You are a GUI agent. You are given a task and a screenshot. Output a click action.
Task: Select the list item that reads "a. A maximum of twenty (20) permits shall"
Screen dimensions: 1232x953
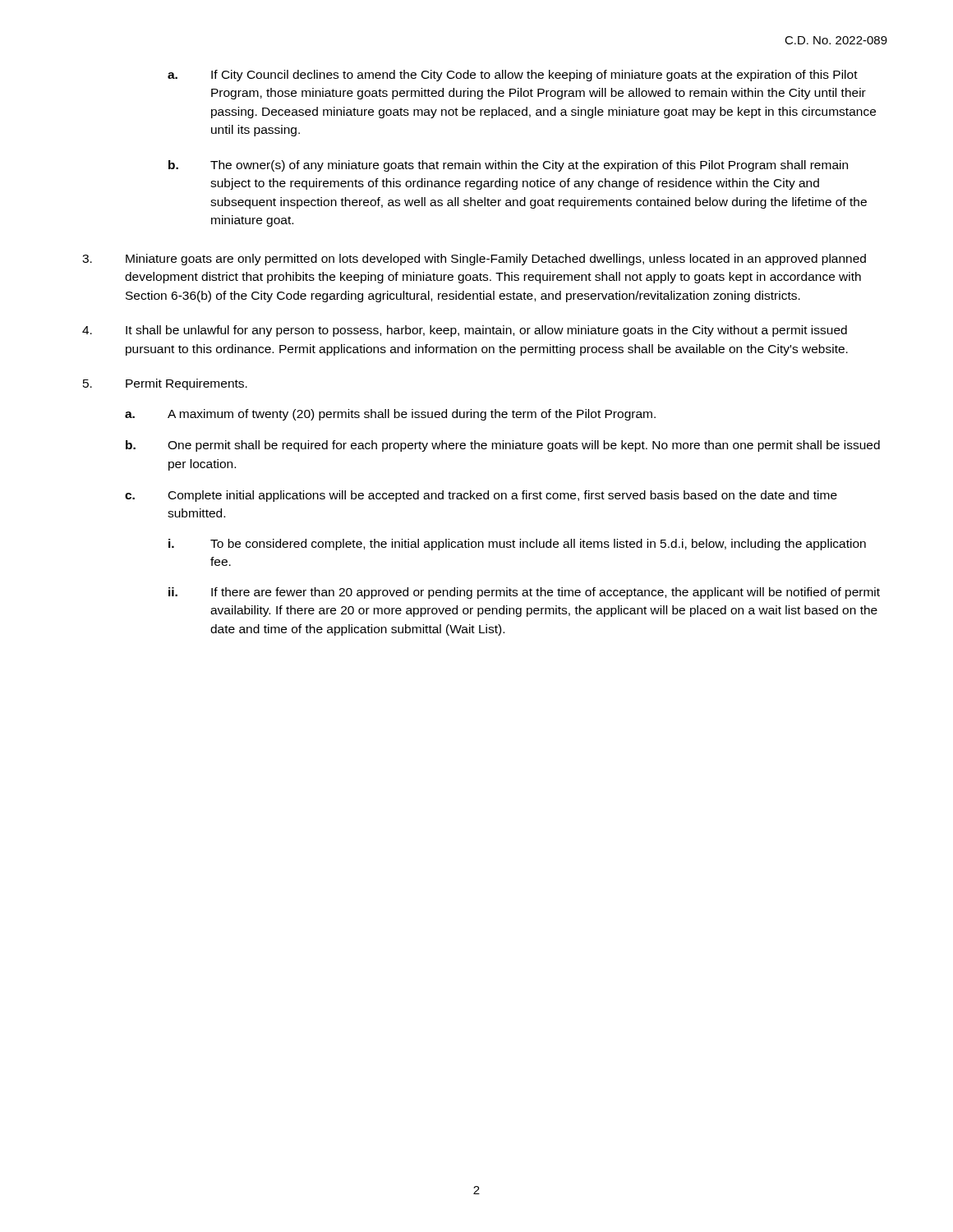[506, 414]
